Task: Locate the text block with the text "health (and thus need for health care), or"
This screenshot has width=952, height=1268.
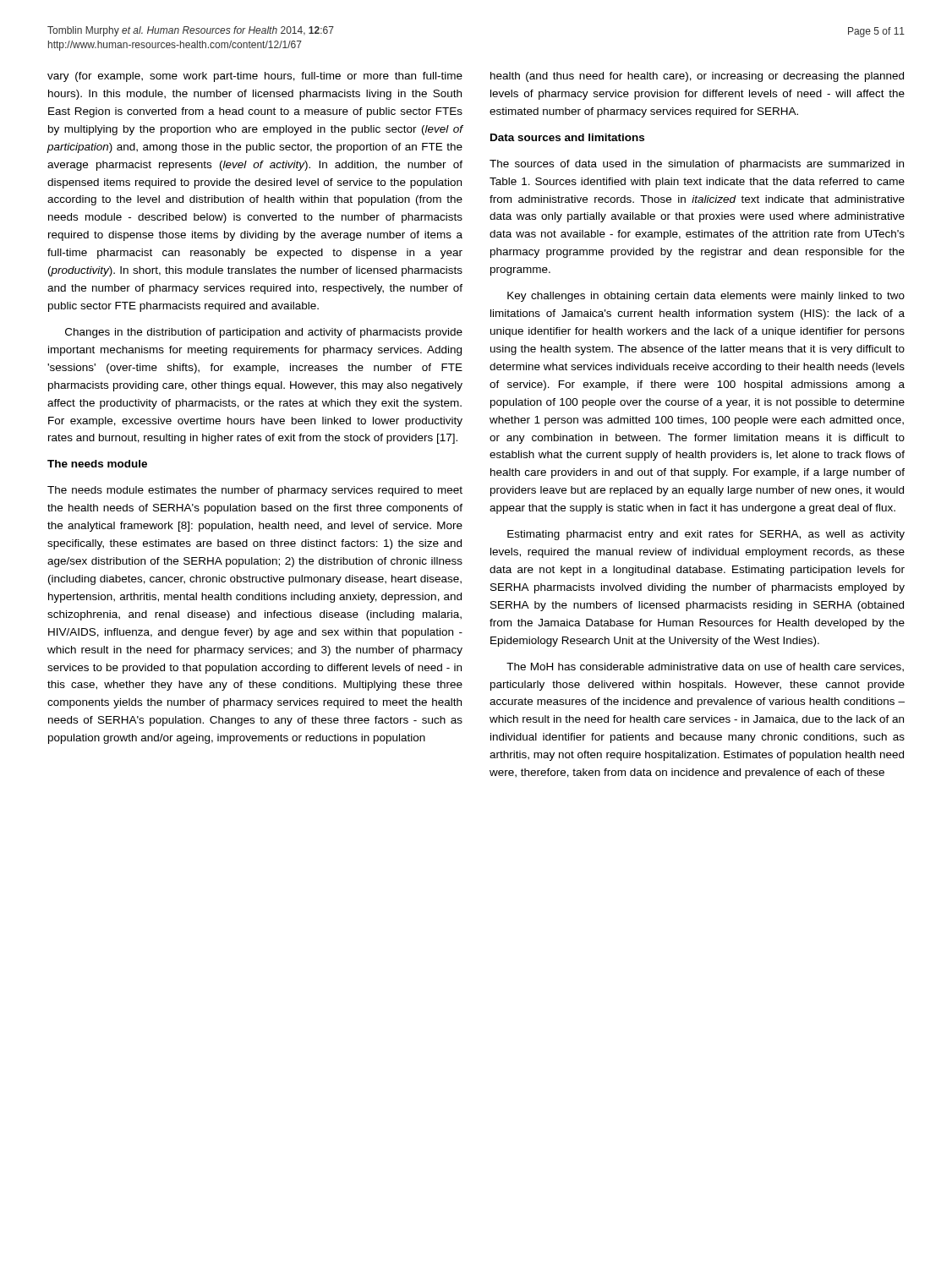Action: click(x=697, y=94)
